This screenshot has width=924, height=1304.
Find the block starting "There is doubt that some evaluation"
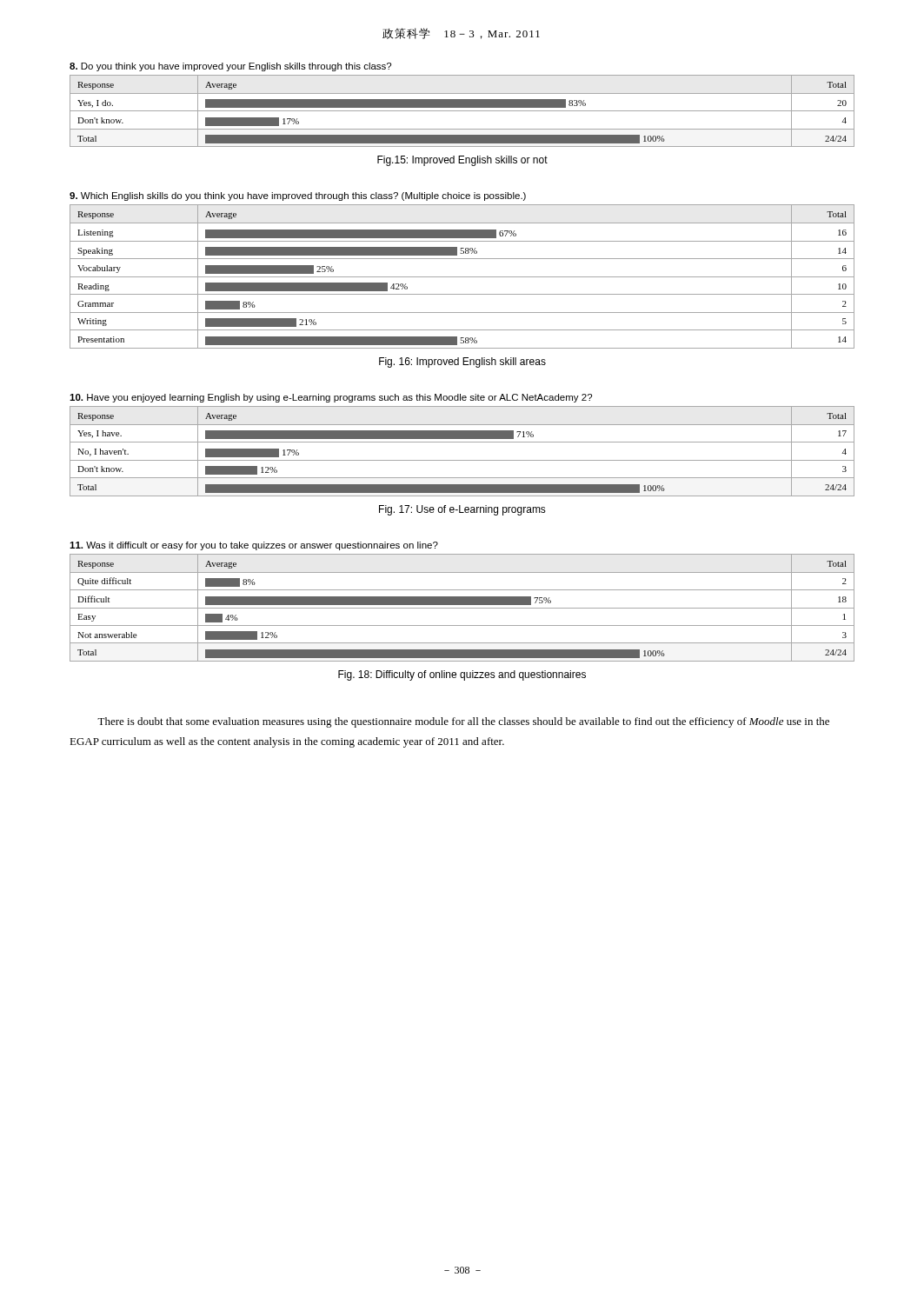click(450, 731)
